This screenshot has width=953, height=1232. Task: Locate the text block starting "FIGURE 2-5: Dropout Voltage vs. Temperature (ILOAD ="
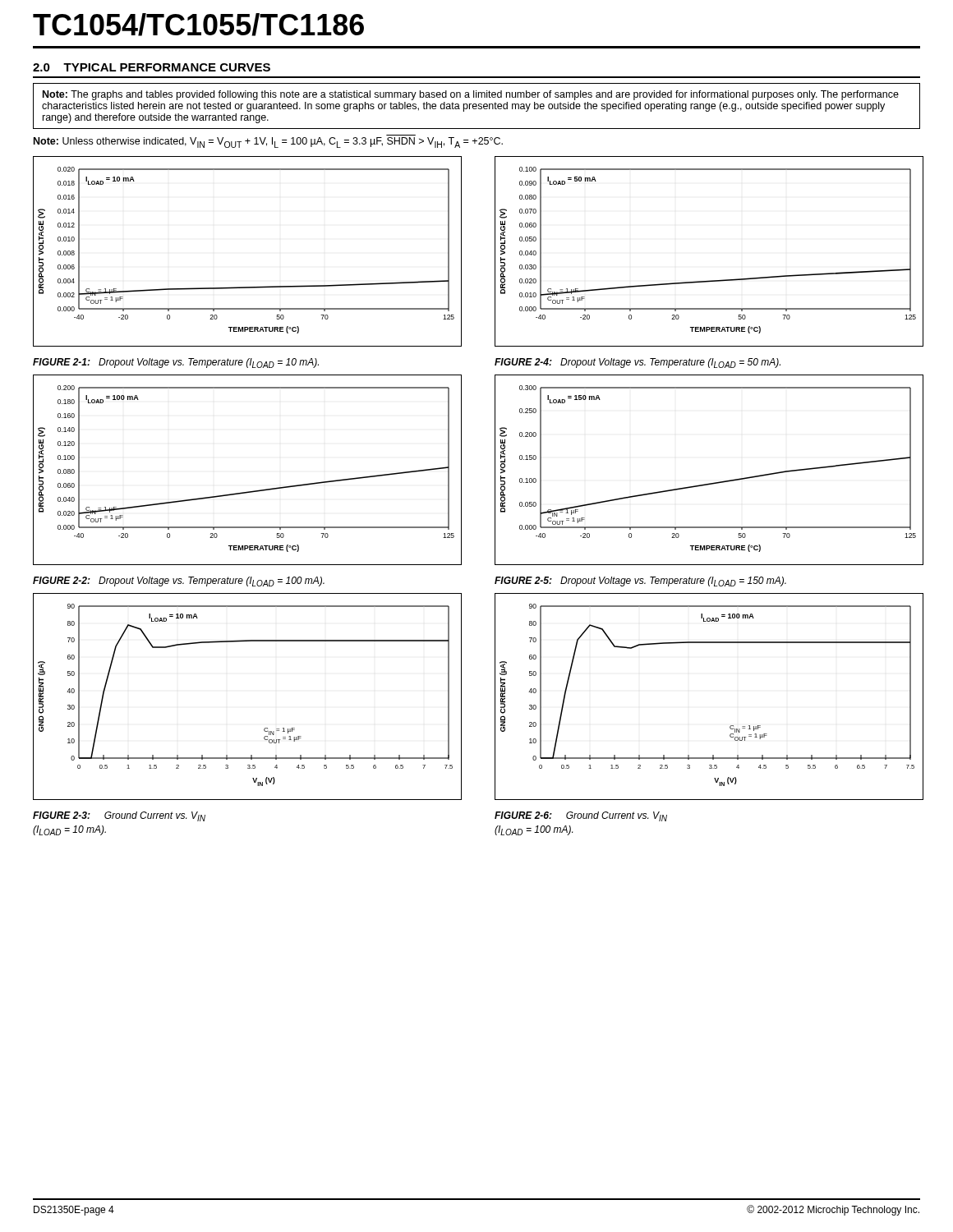pyautogui.click(x=641, y=582)
